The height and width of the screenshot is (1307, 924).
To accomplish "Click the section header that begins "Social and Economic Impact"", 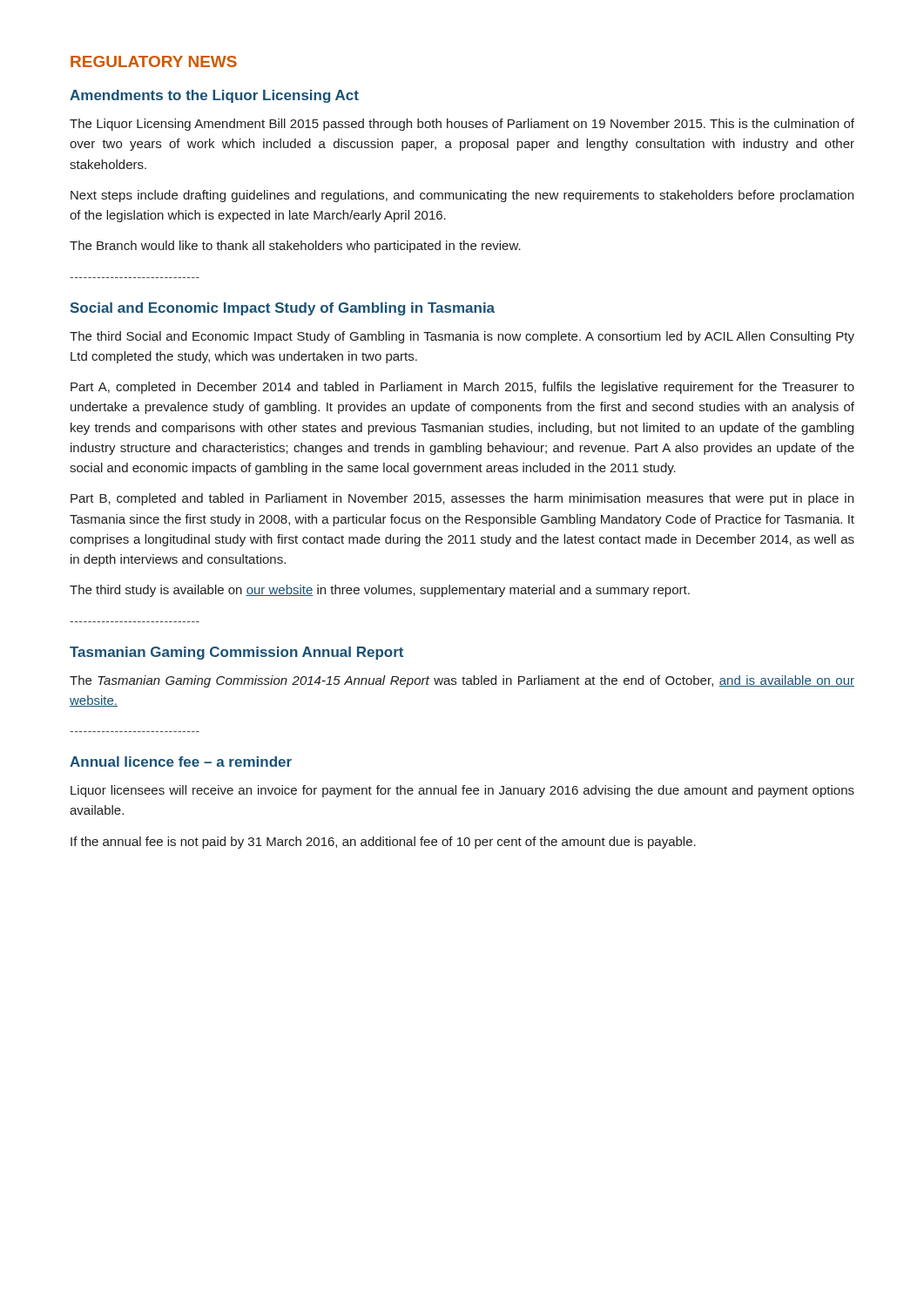I will 282,308.
